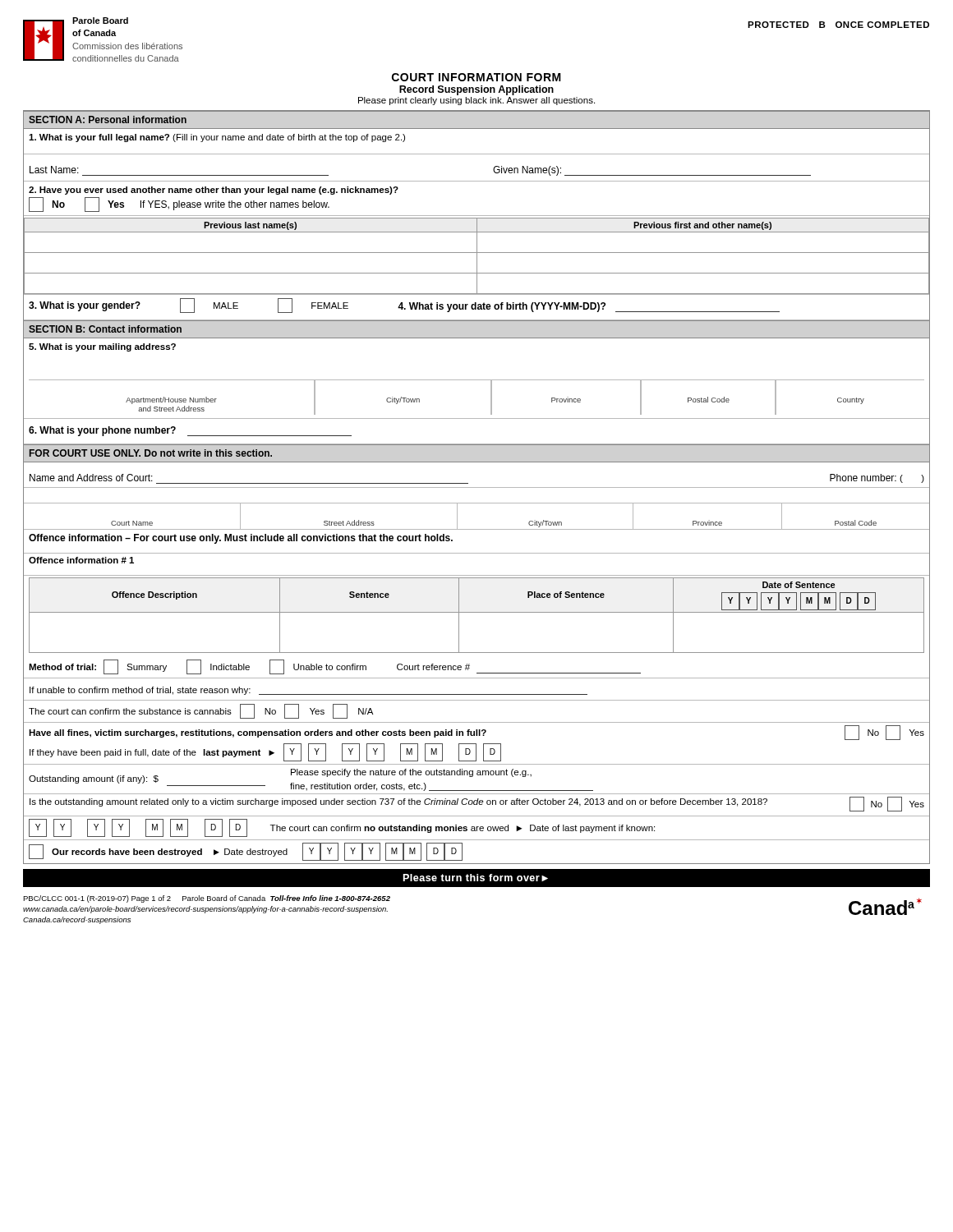This screenshot has height=1232, width=953.
Task: Click on the text block containing "Outstanding amount (if any): $ Please"
Action: click(311, 779)
